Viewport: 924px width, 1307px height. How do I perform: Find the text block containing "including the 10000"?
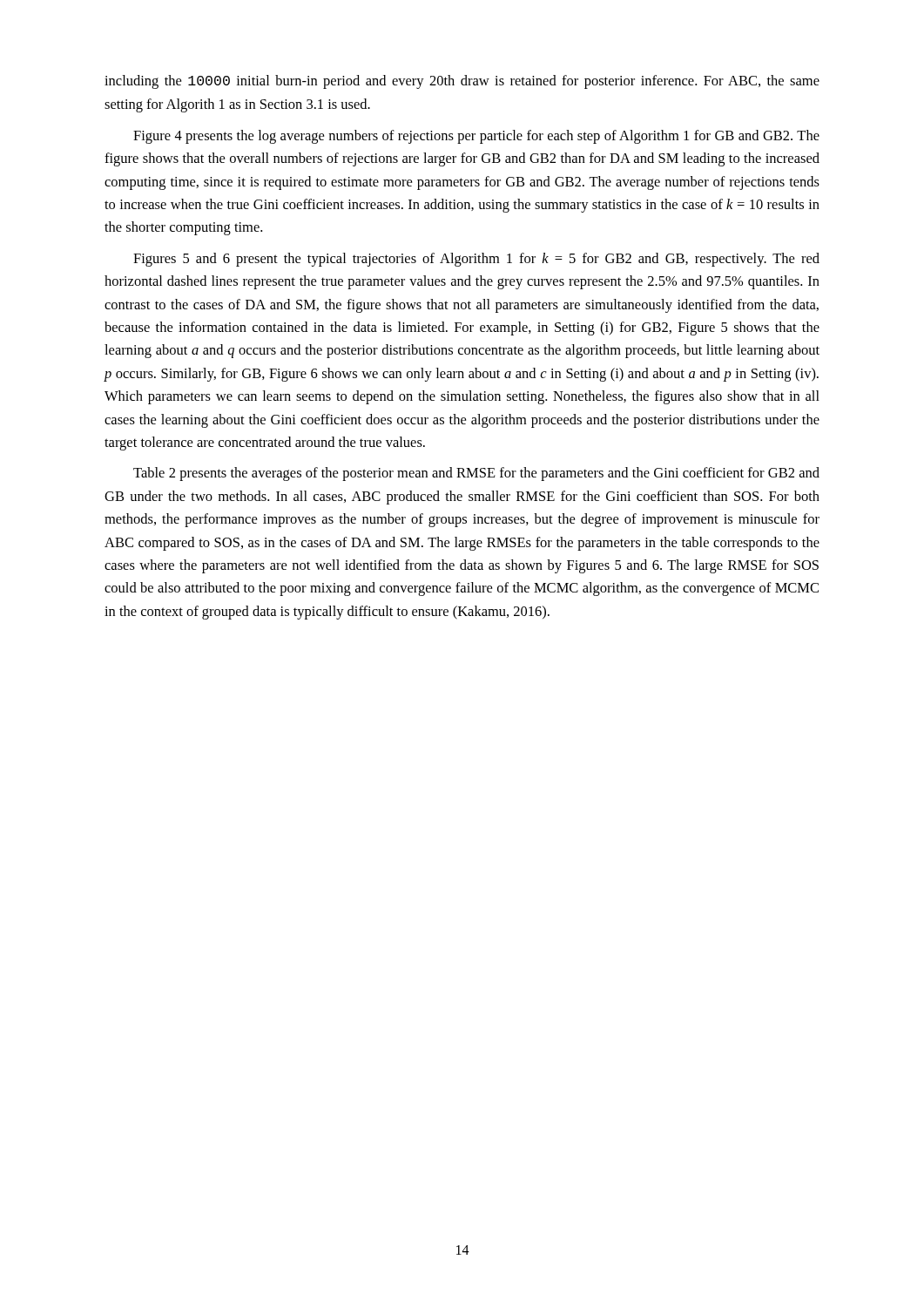[462, 93]
